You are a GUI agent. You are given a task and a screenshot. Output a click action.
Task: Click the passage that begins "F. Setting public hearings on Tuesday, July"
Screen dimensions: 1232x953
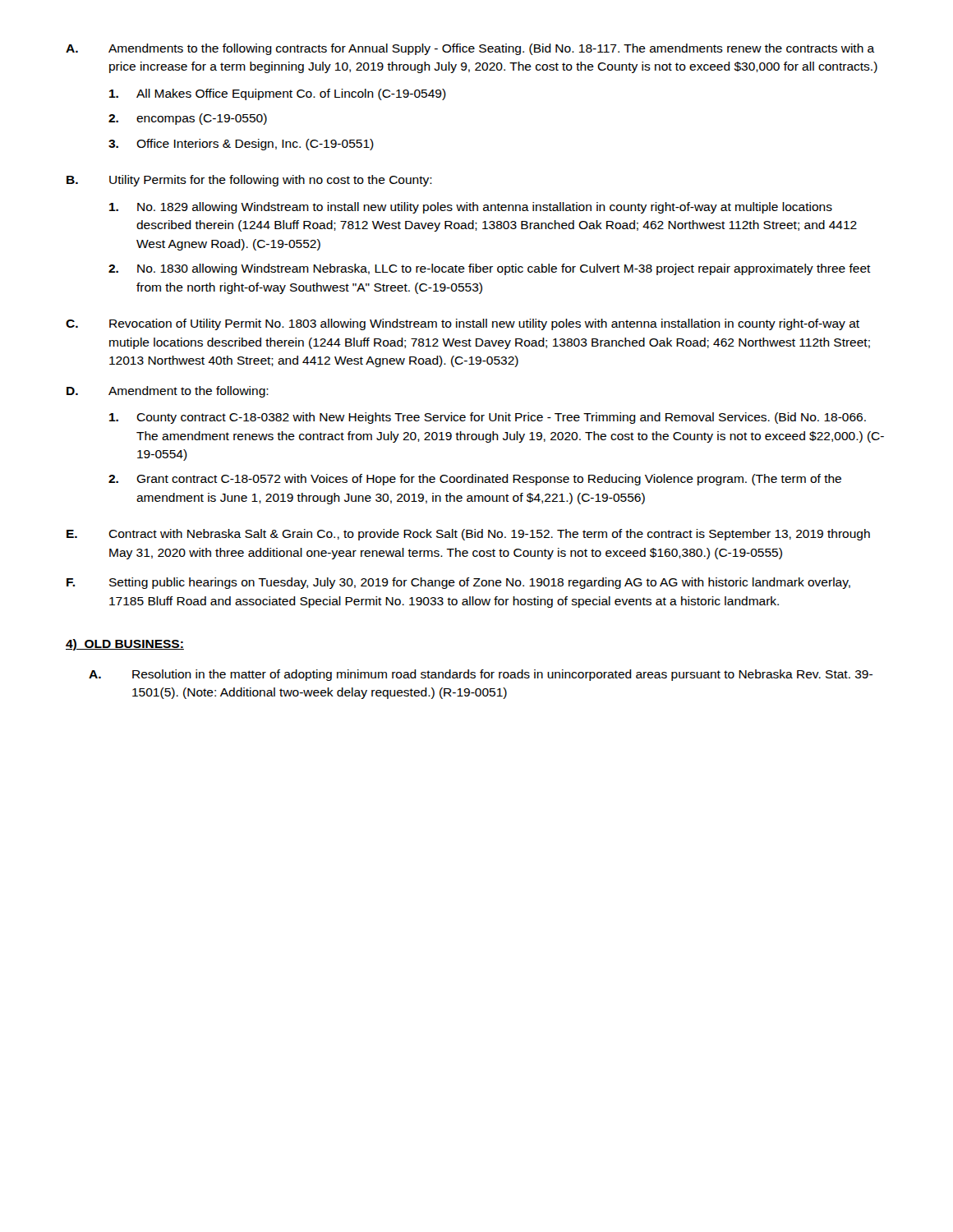coord(476,592)
